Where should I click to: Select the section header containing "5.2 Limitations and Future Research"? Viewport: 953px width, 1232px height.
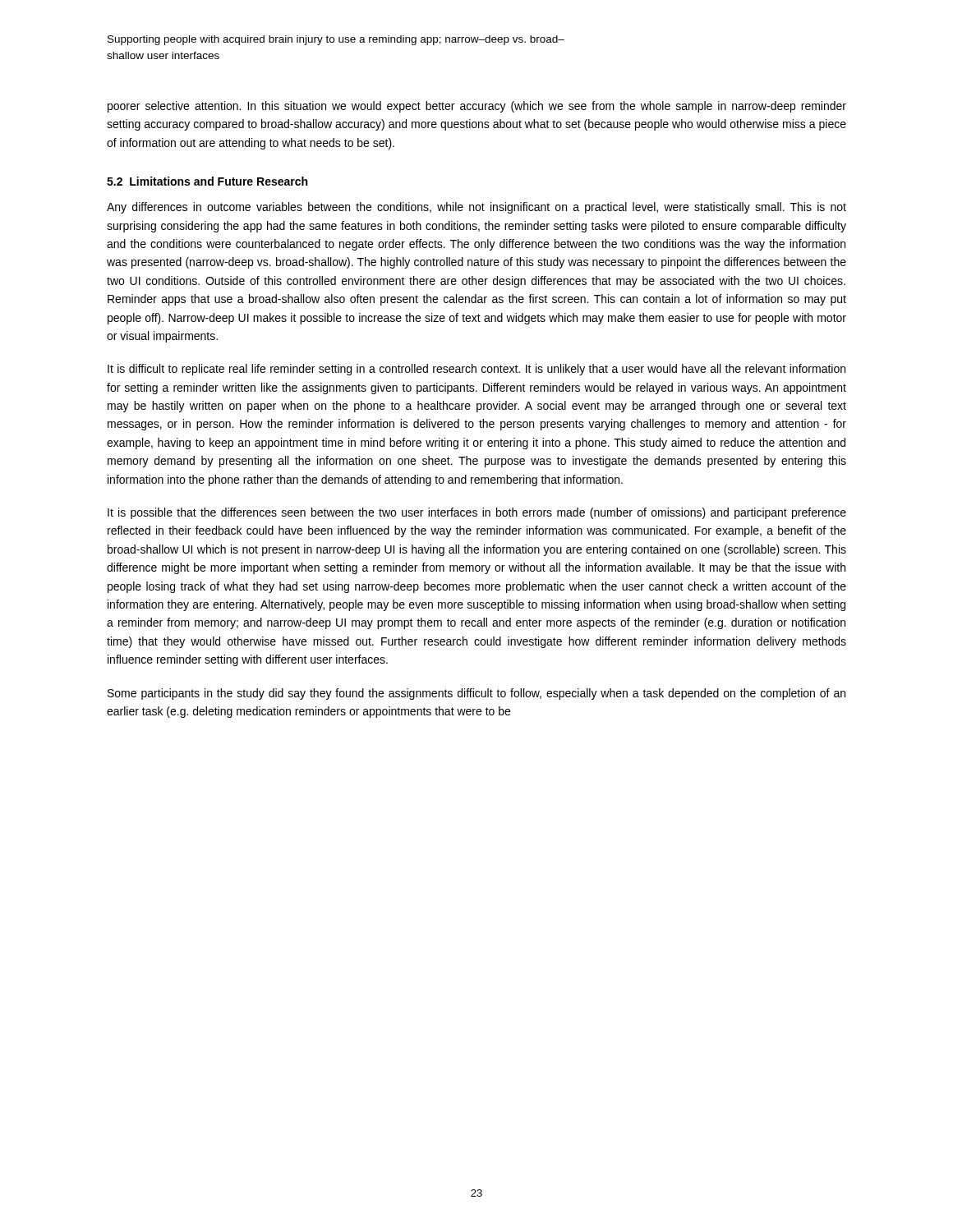click(207, 182)
